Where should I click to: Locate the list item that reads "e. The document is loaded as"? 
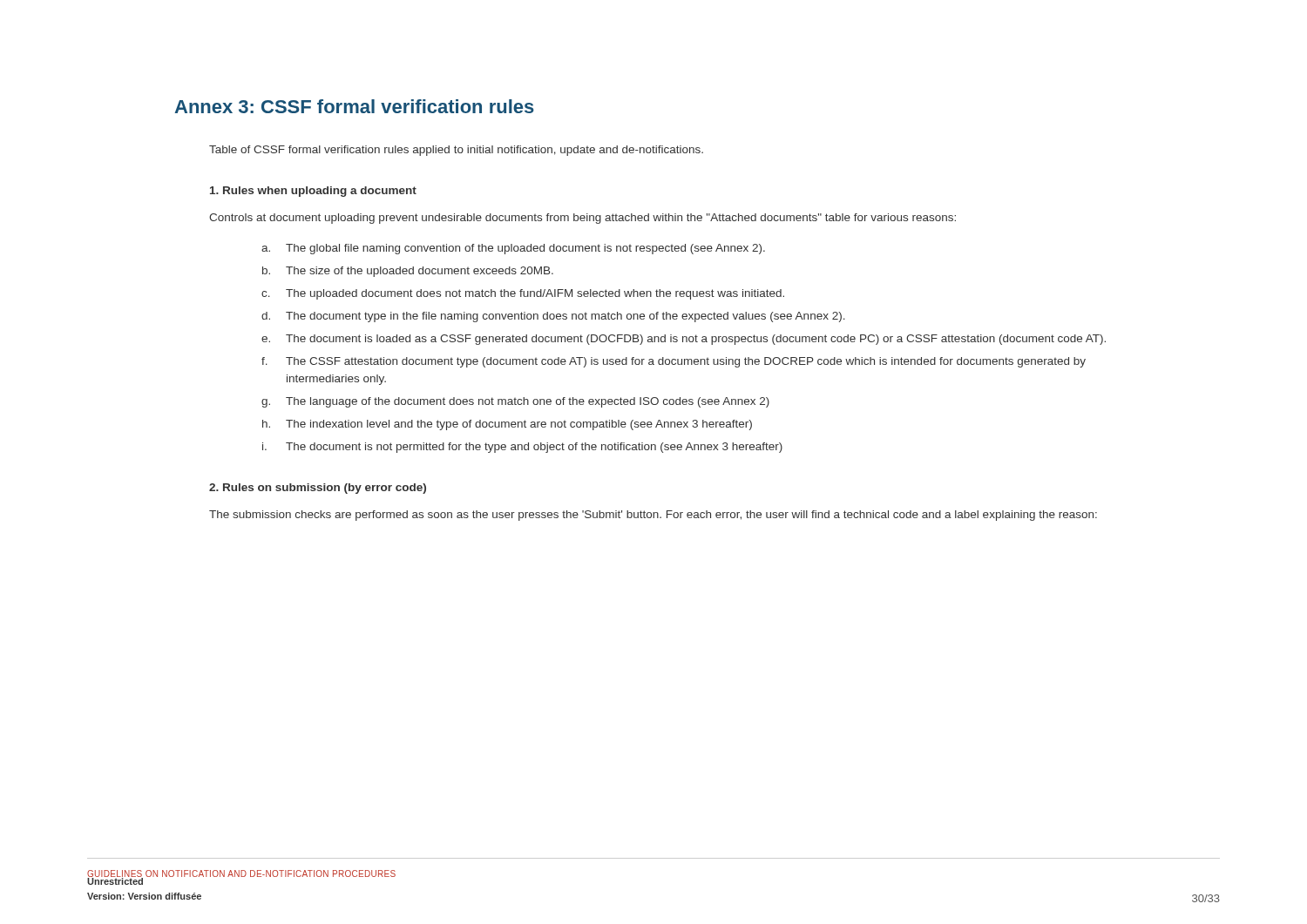[x=697, y=339]
